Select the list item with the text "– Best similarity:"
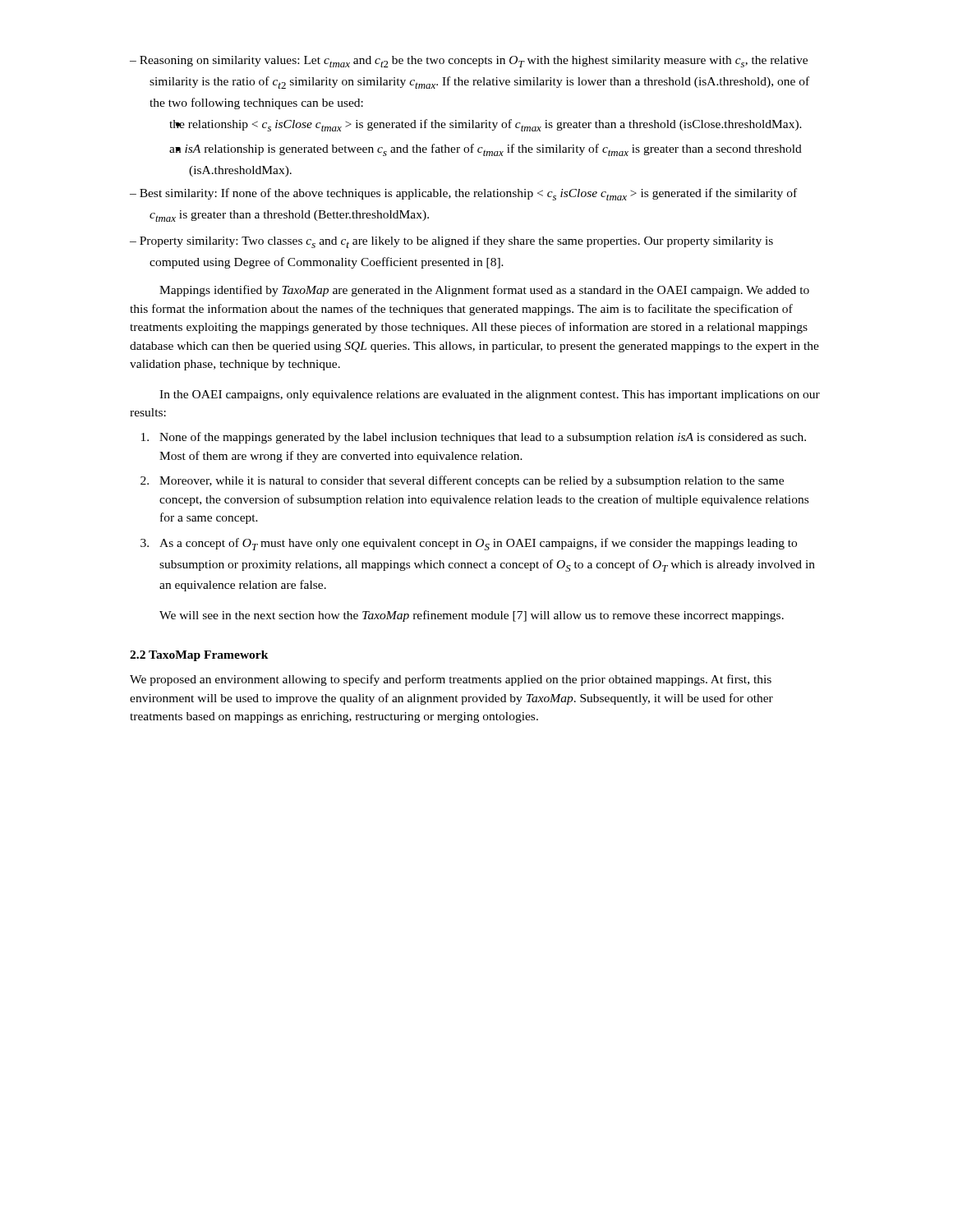 click(x=463, y=205)
